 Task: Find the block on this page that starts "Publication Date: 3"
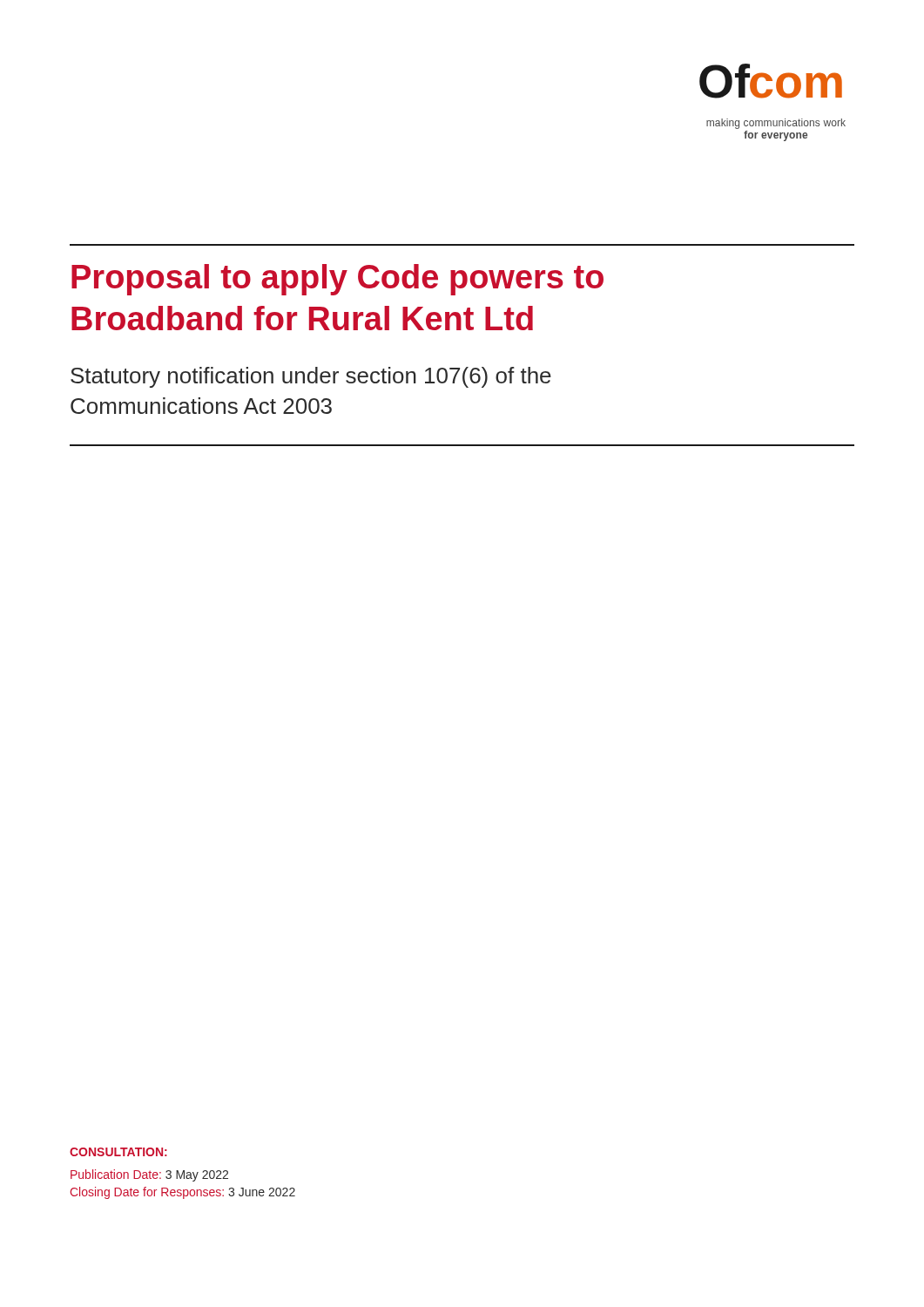[x=183, y=1183]
